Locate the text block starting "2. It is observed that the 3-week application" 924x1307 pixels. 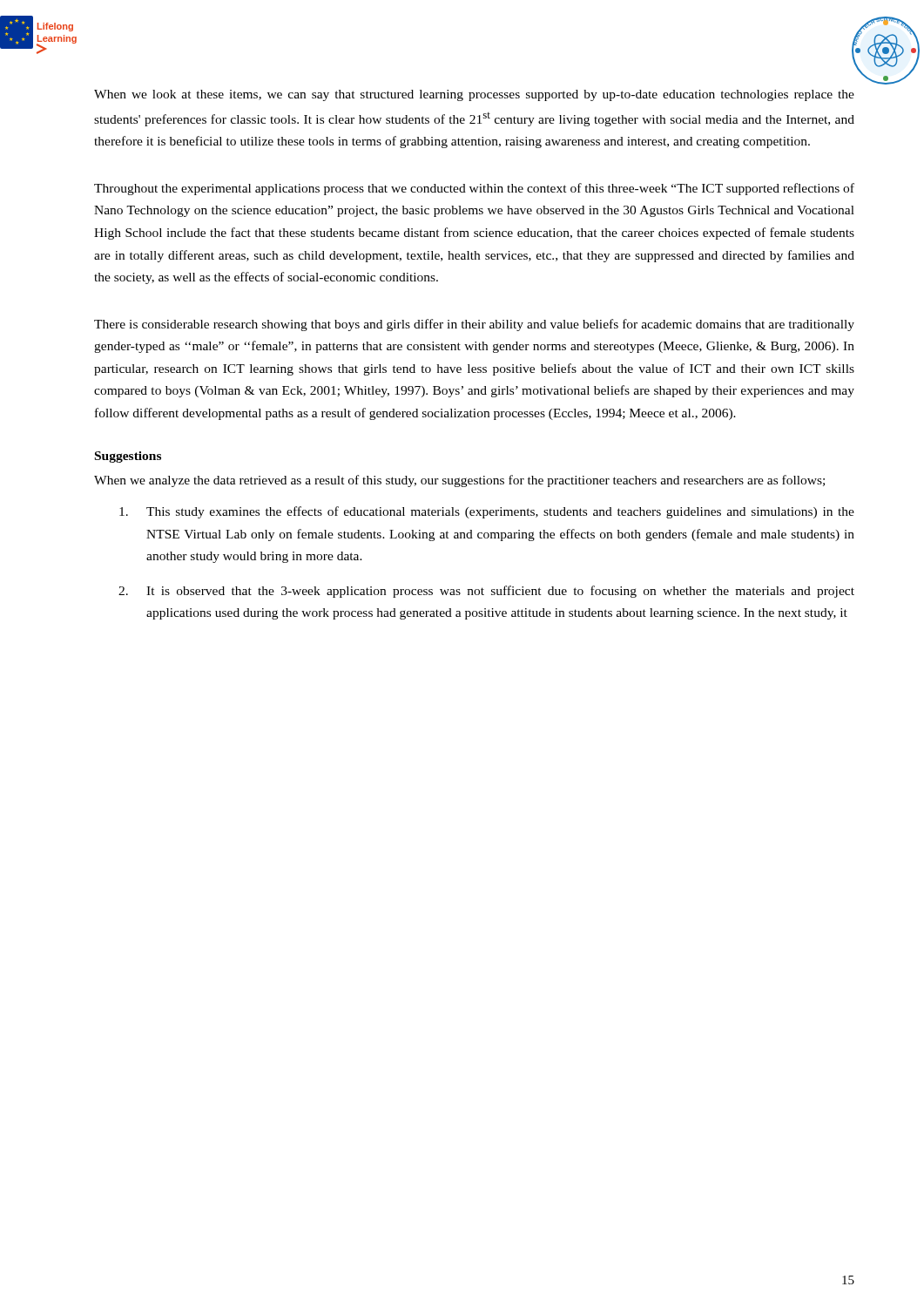click(x=496, y=599)
